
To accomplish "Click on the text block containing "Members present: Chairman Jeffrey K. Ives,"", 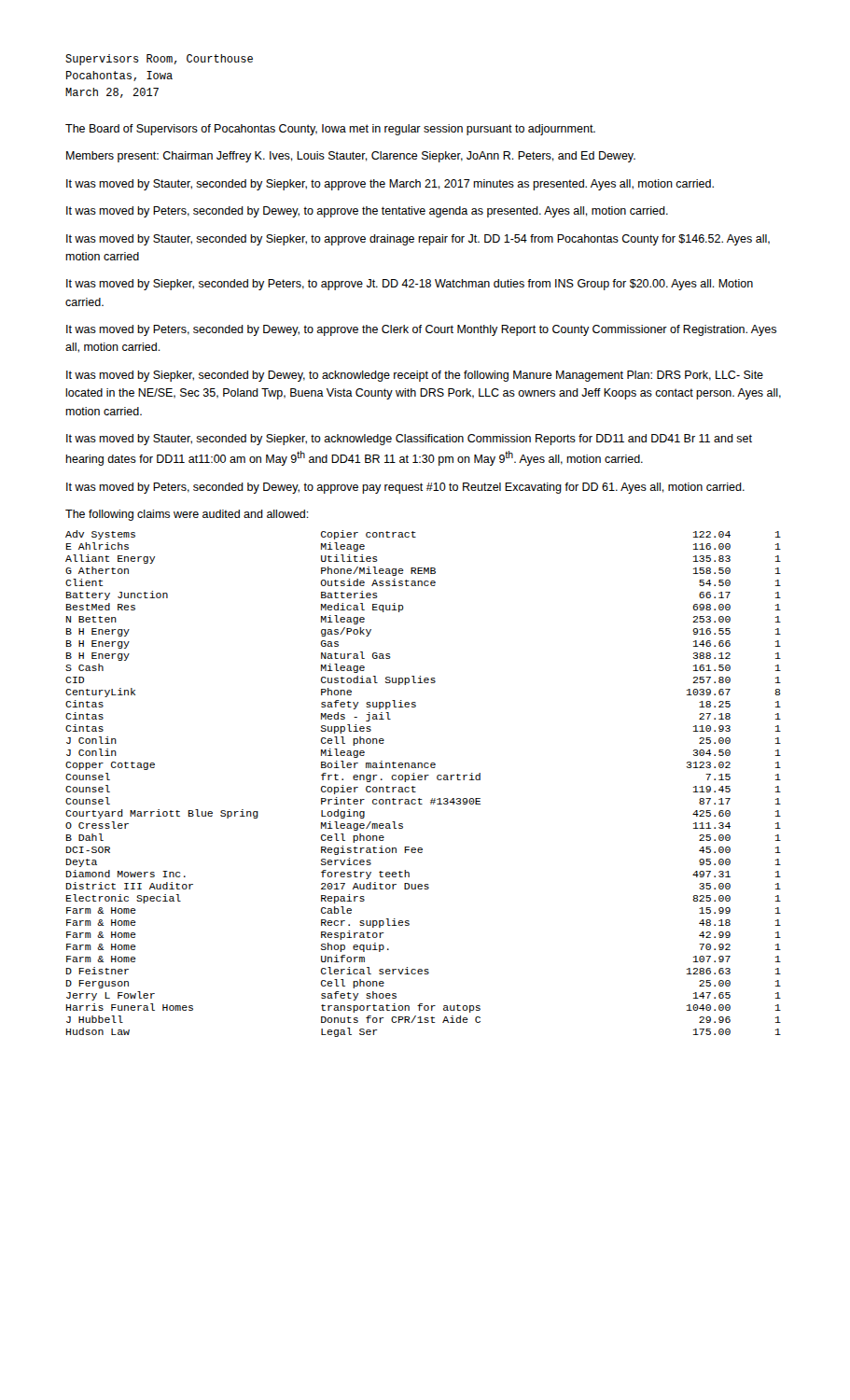I will click(x=351, y=156).
